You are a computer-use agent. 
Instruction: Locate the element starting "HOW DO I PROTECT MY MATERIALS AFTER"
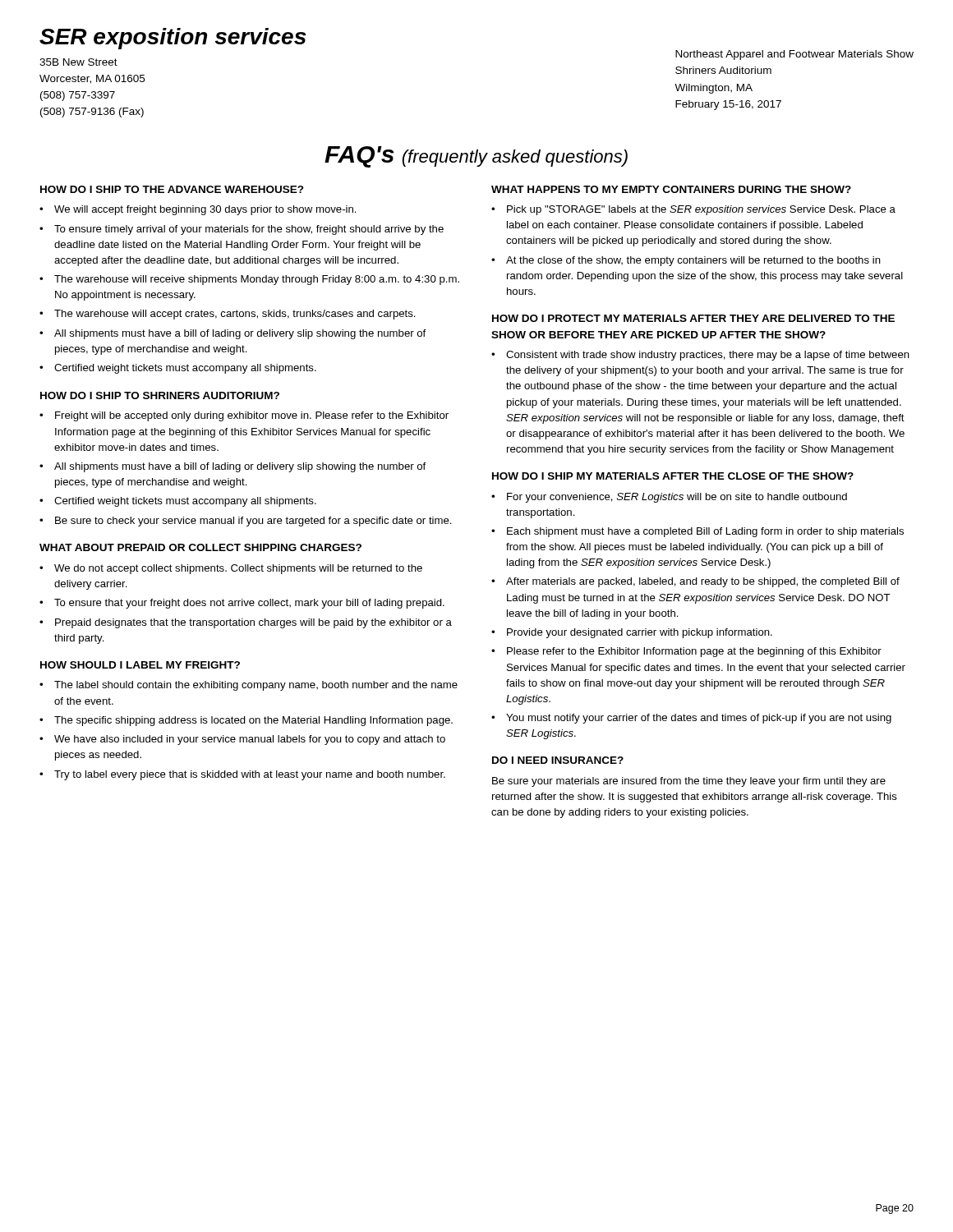693,326
